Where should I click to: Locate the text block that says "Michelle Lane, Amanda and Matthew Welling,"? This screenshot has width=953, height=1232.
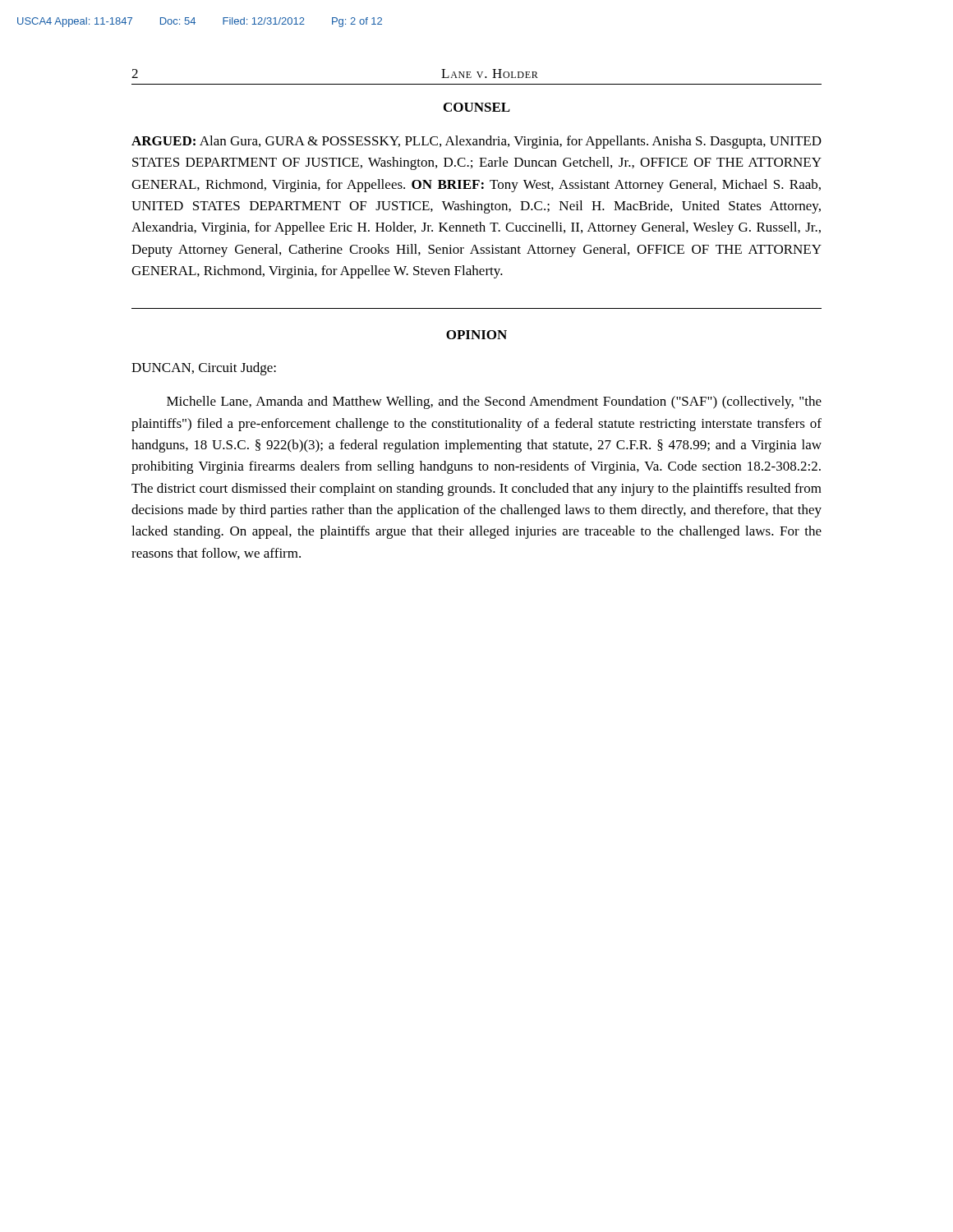tap(476, 477)
